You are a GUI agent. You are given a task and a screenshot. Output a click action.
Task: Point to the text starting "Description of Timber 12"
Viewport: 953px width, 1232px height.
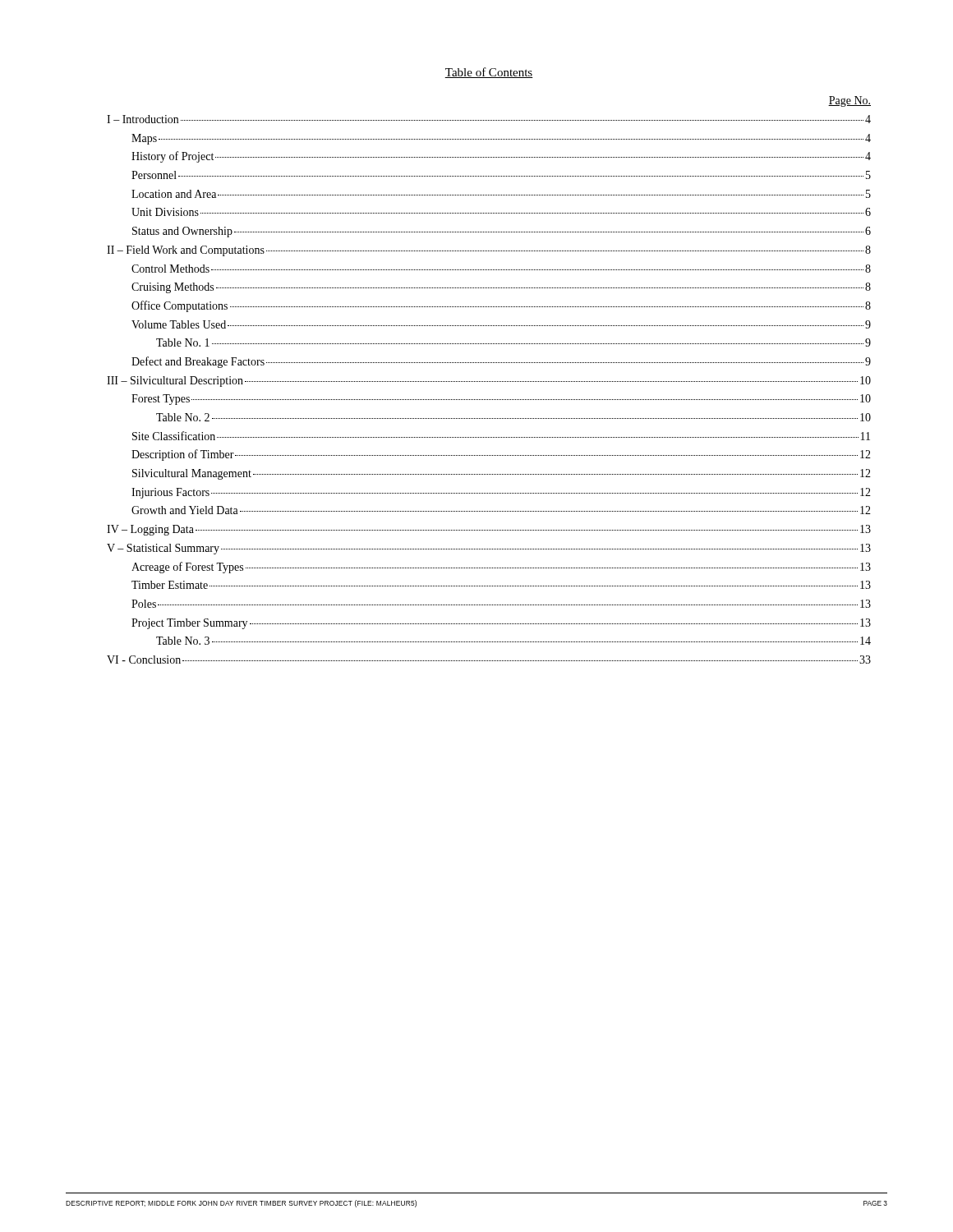pos(501,455)
